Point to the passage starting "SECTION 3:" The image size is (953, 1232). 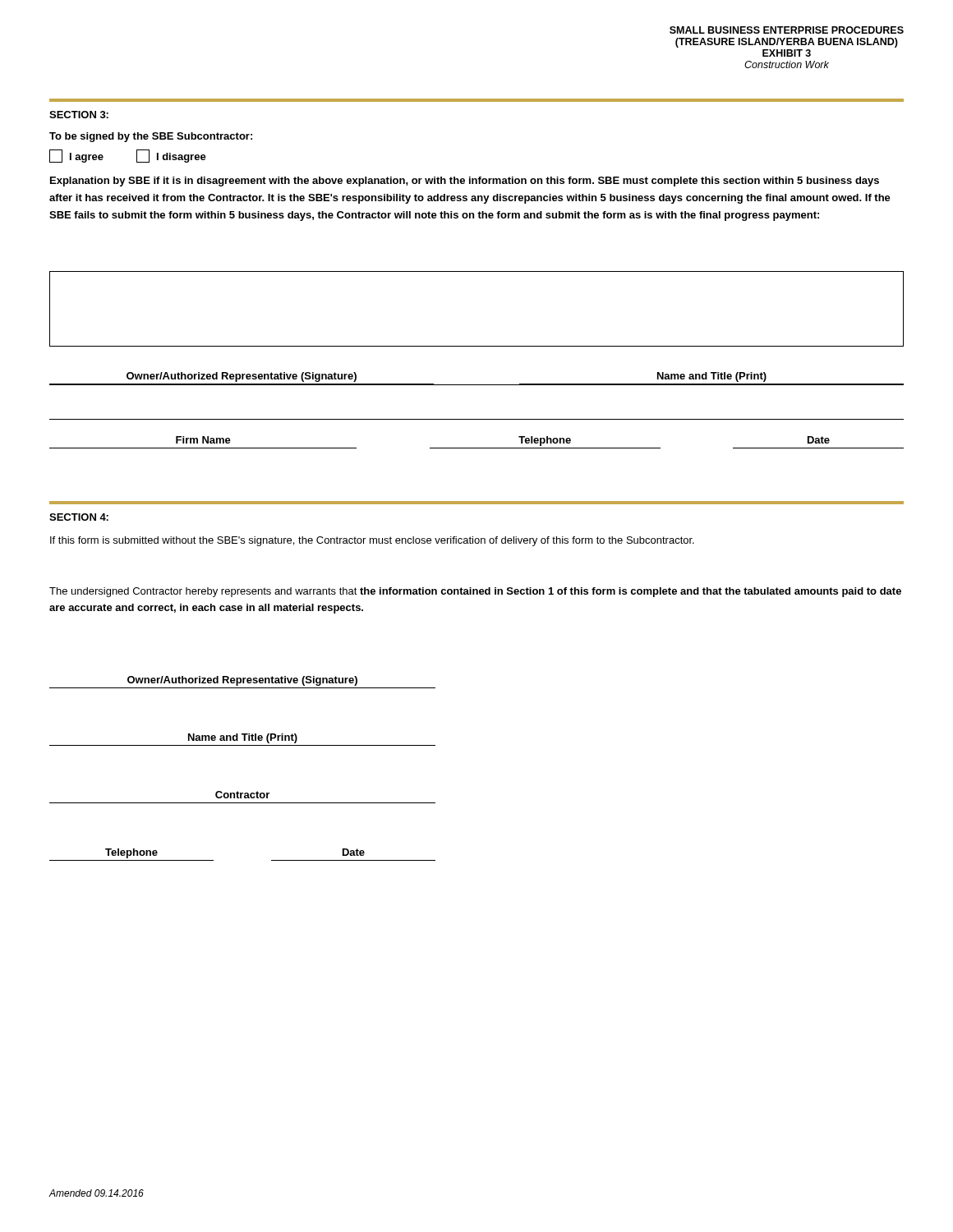(x=79, y=115)
